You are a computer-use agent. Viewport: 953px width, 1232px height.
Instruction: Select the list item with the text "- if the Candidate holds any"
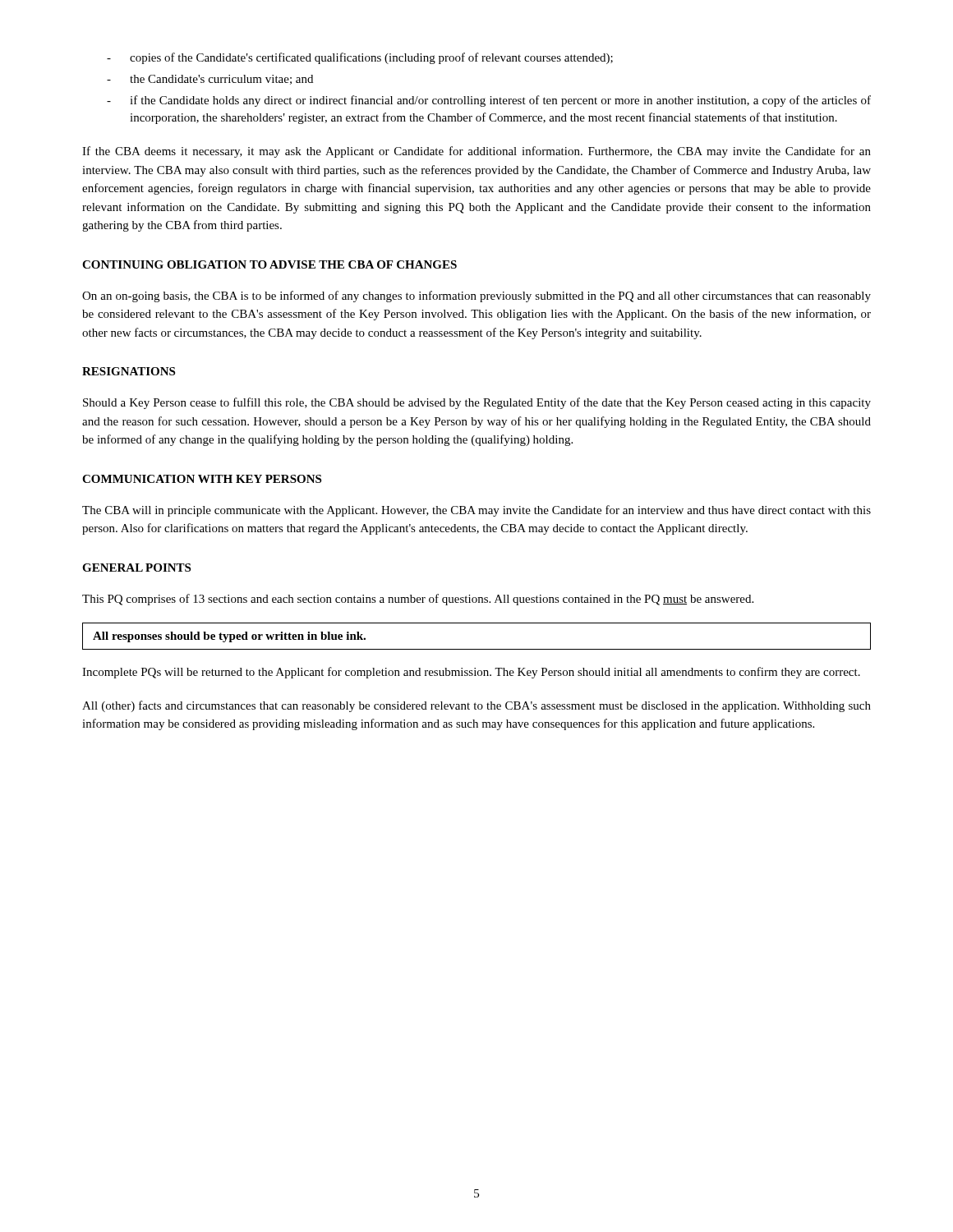point(476,109)
